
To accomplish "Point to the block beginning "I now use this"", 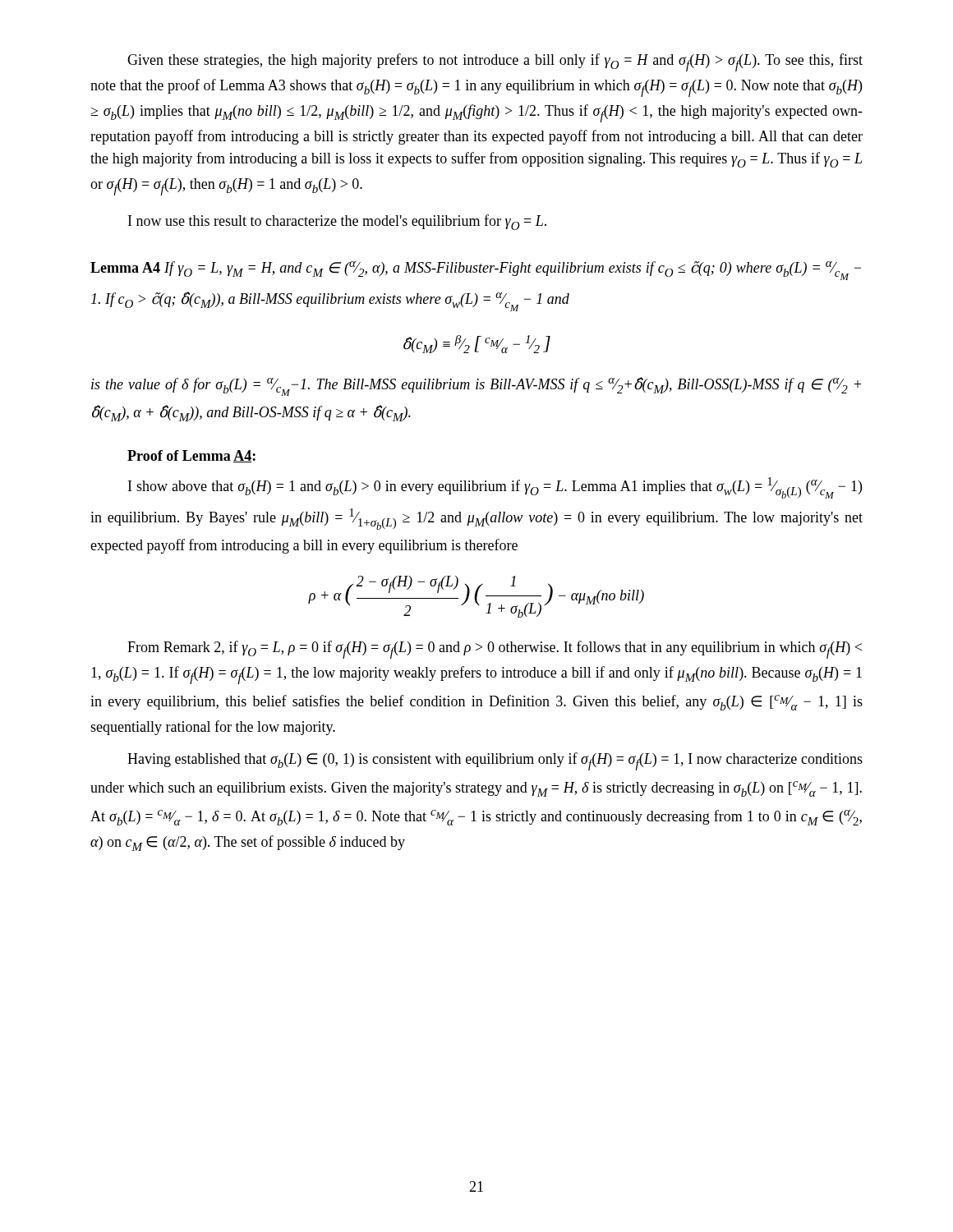I will 476,223.
